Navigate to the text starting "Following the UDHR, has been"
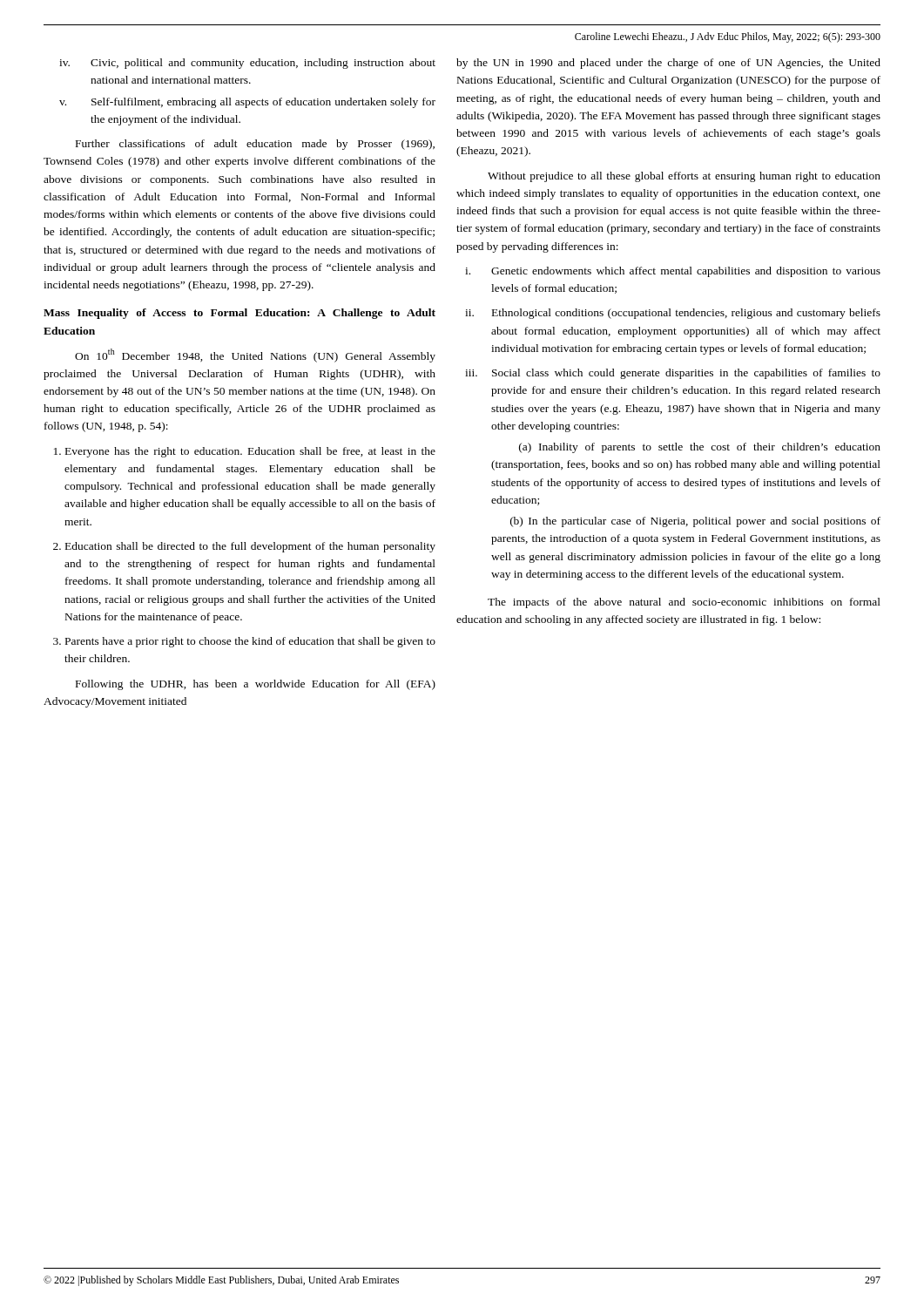924x1307 pixels. [x=240, y=692]
